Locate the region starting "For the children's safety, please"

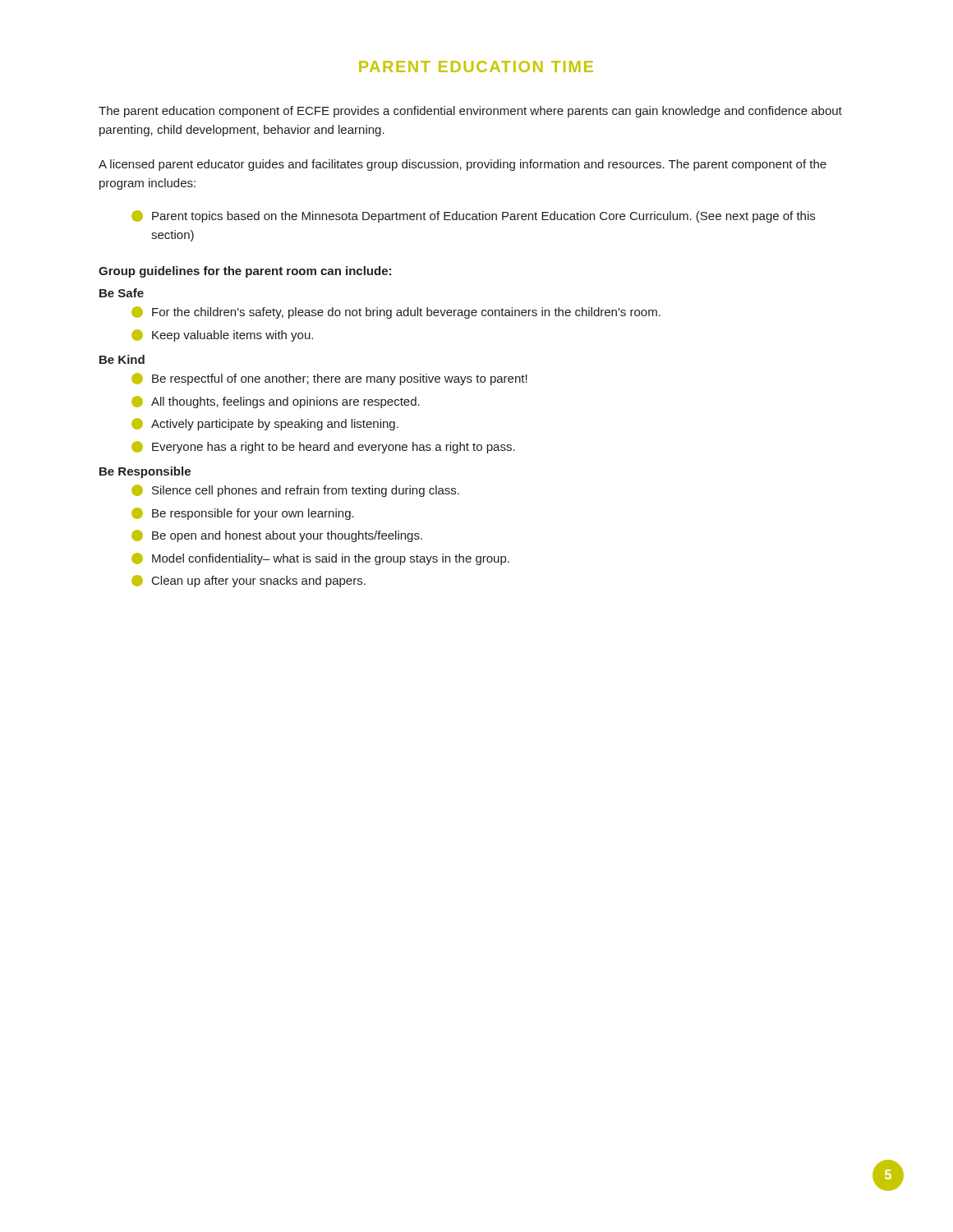pyautogui.click(x=396, y=312)
